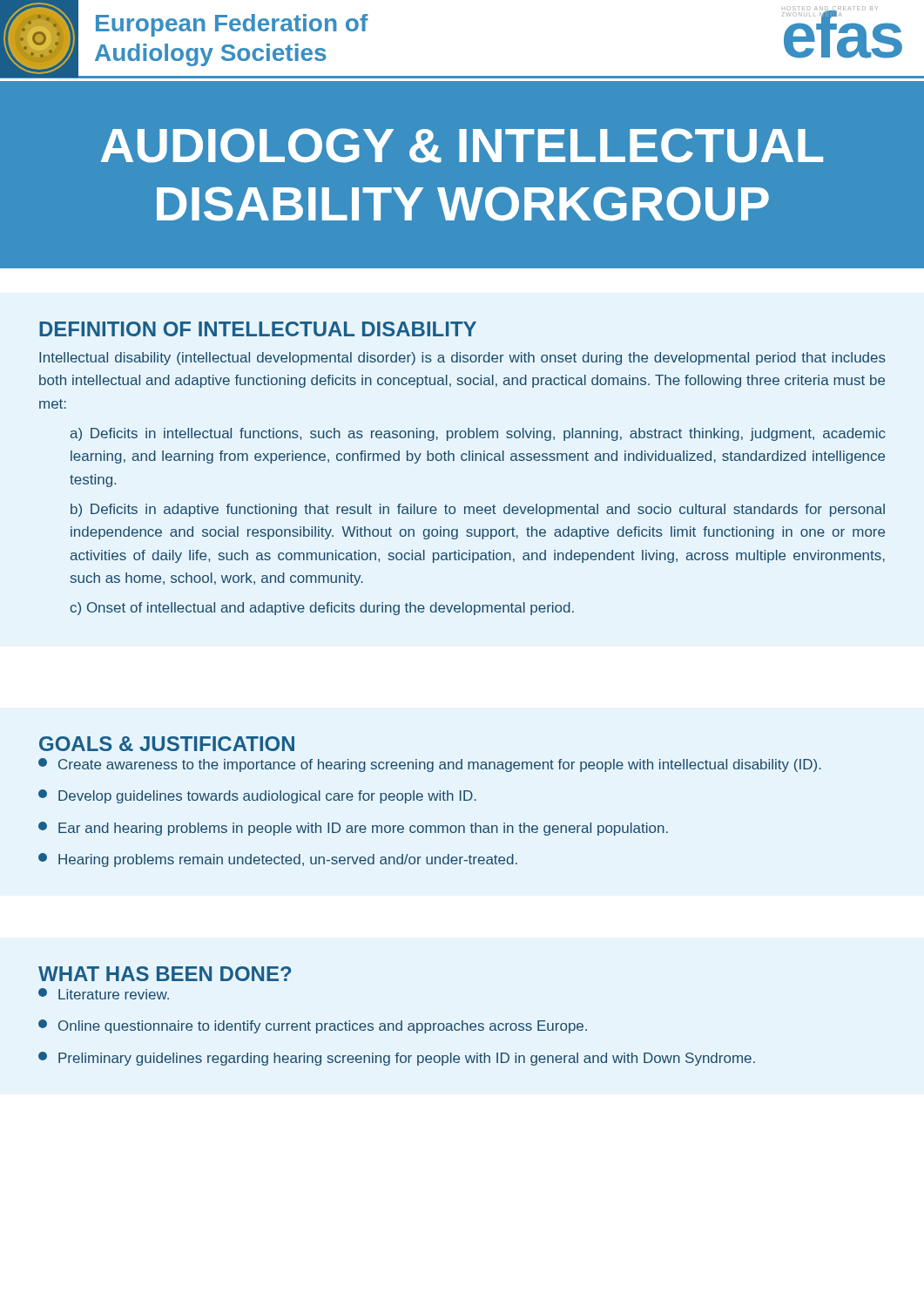Locate the block of text that opens with "Online questionnaire to identify current practices and approaches"
Screen dimensions: 1307x924
pyautogui.click(x=462, y=1027)
